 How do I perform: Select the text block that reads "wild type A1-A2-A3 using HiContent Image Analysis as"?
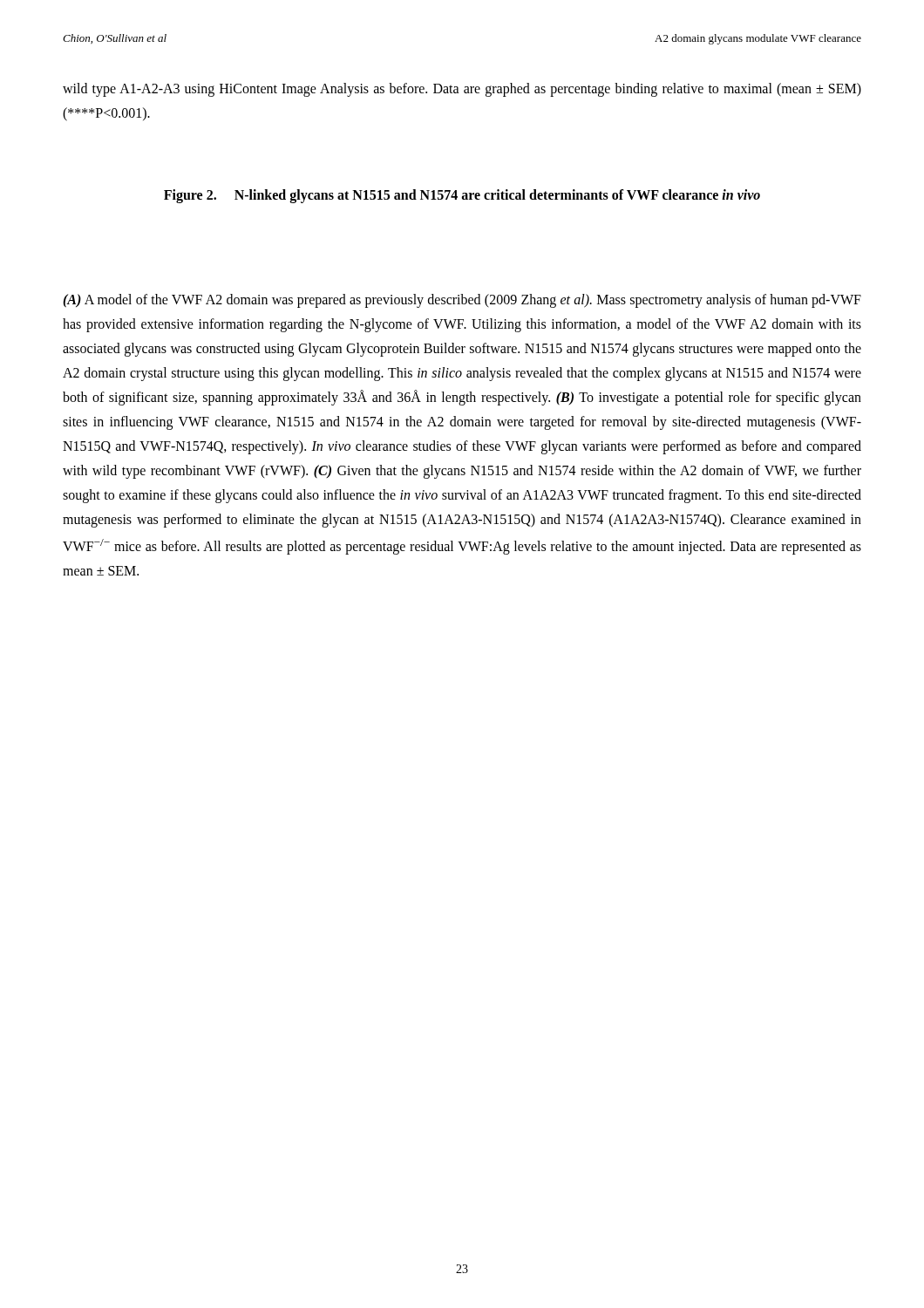(462, 101)
